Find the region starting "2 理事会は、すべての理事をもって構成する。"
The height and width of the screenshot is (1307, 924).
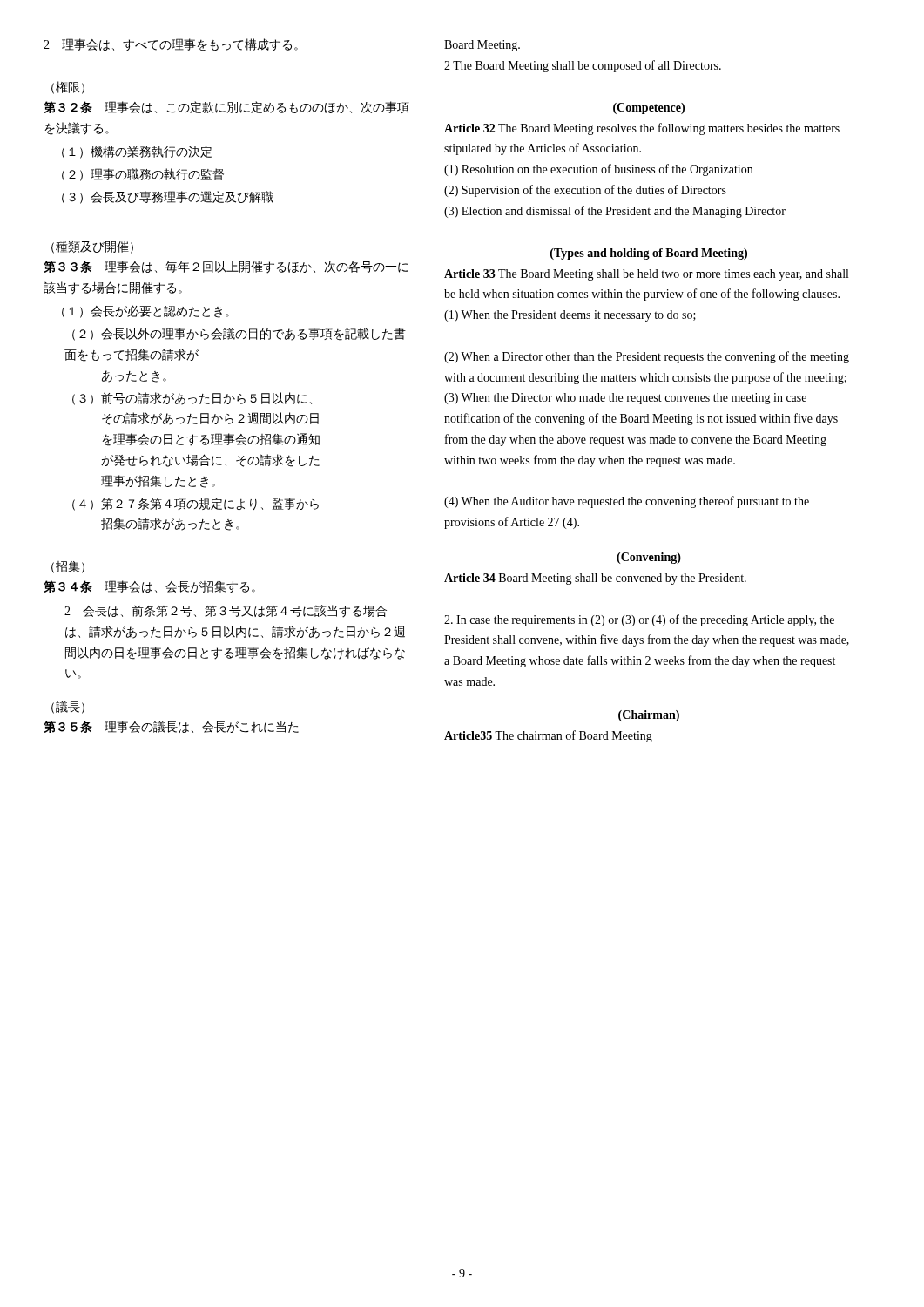click(175, 45)
